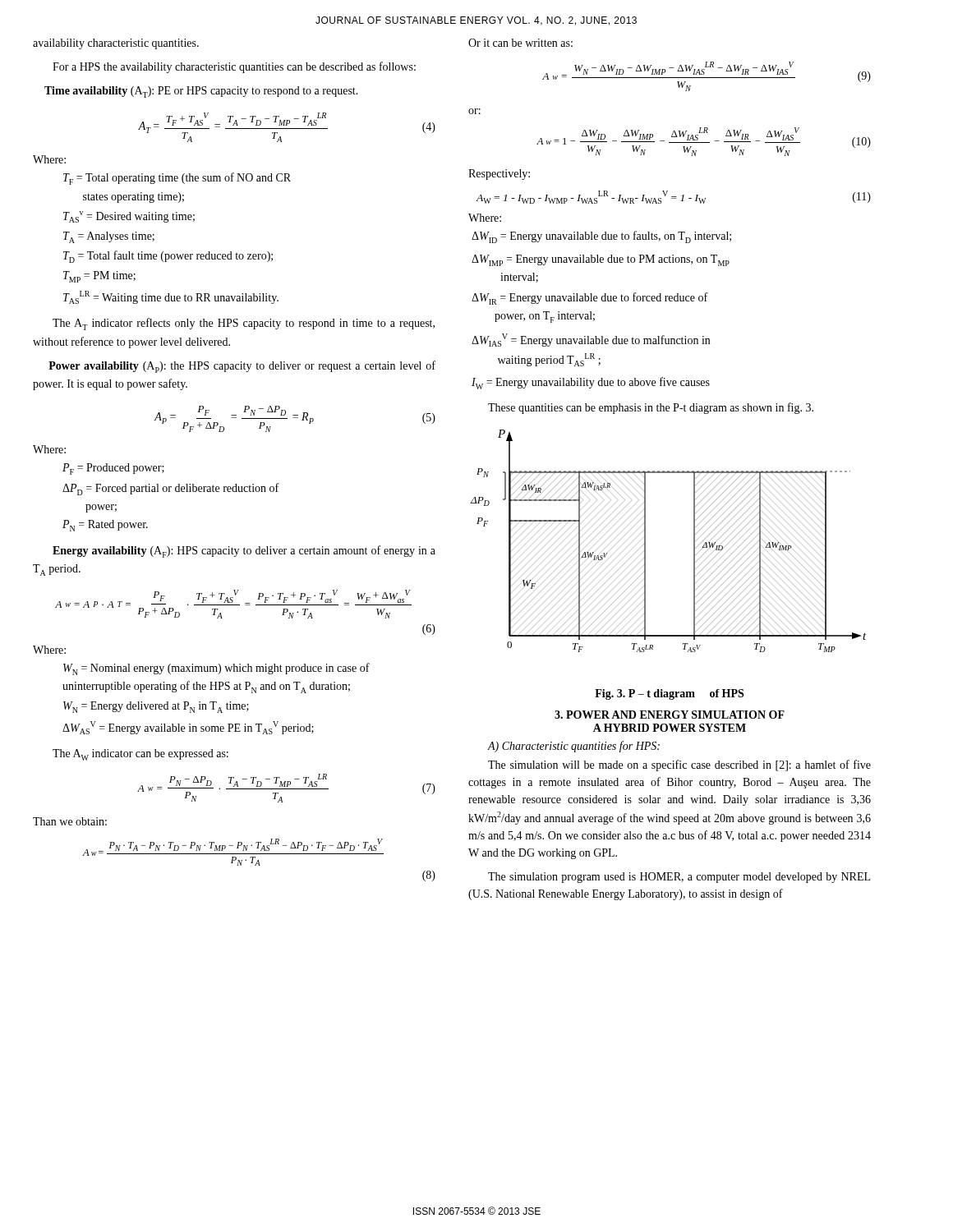This screenshot has height=1232, width=953.
Task: Click the passage that begins "Or it can be written"
Action: click(521, 43)
